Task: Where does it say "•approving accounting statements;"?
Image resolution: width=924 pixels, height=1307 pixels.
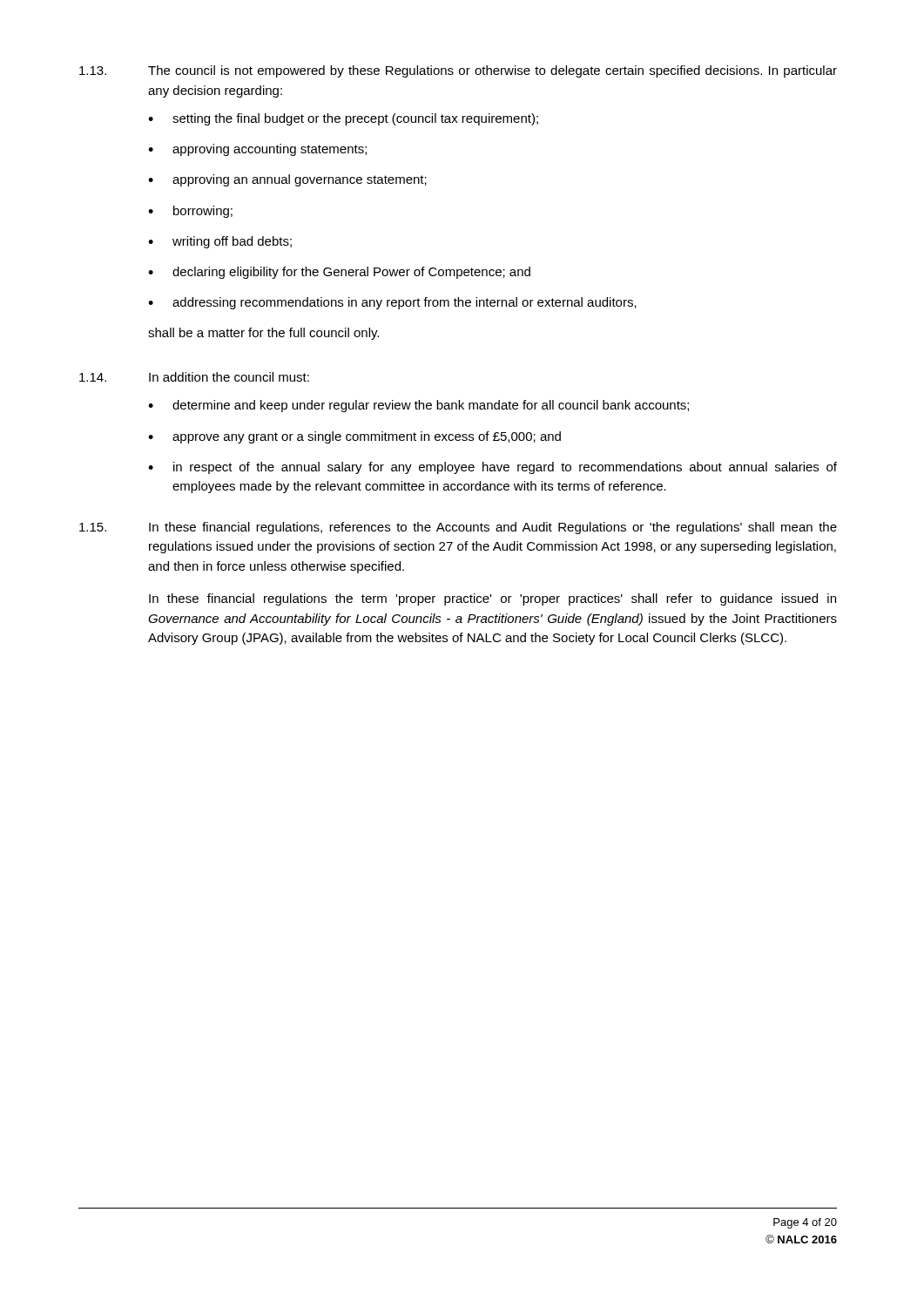Action: coord(257,150)
